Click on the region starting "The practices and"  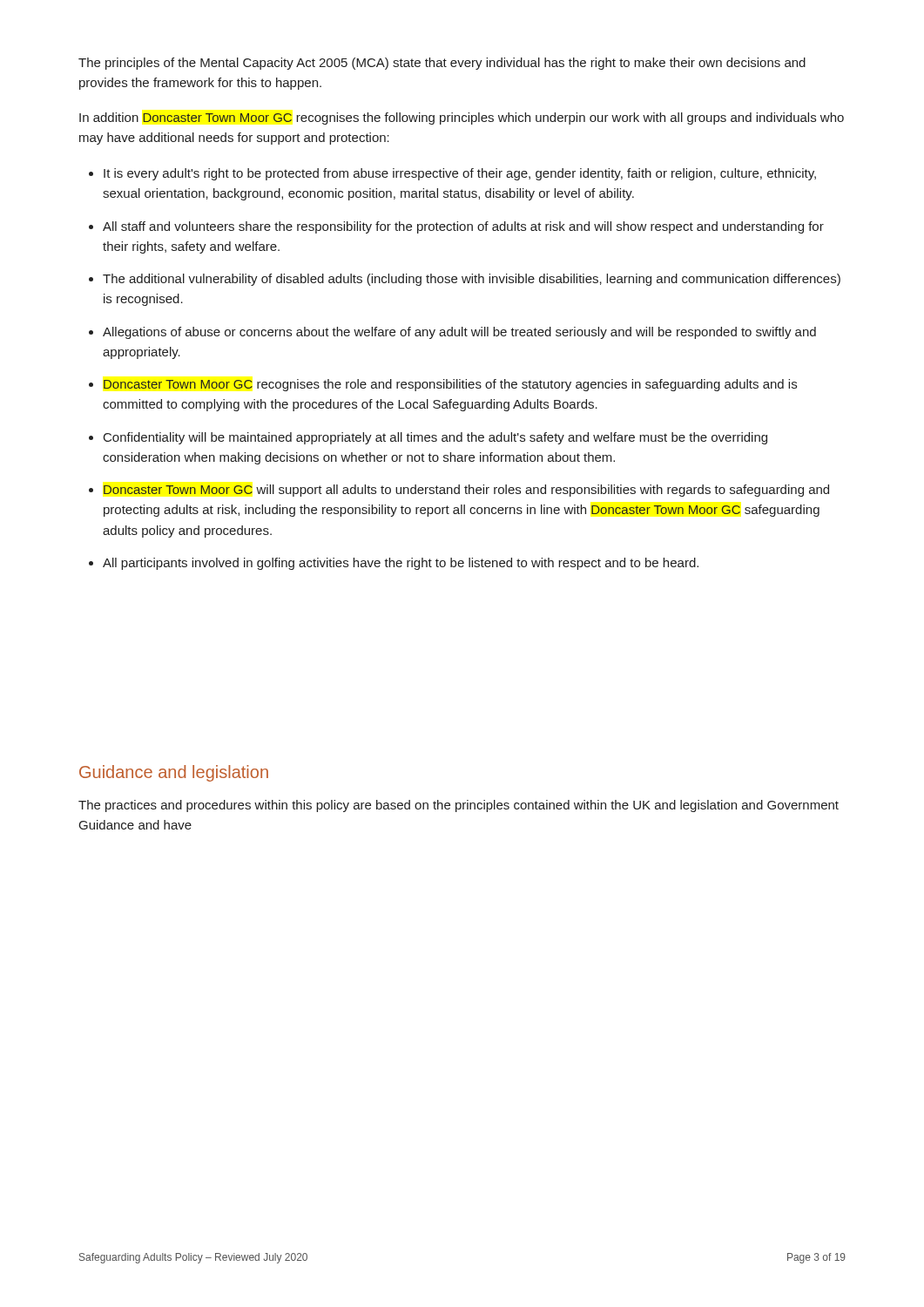(458, 815)
